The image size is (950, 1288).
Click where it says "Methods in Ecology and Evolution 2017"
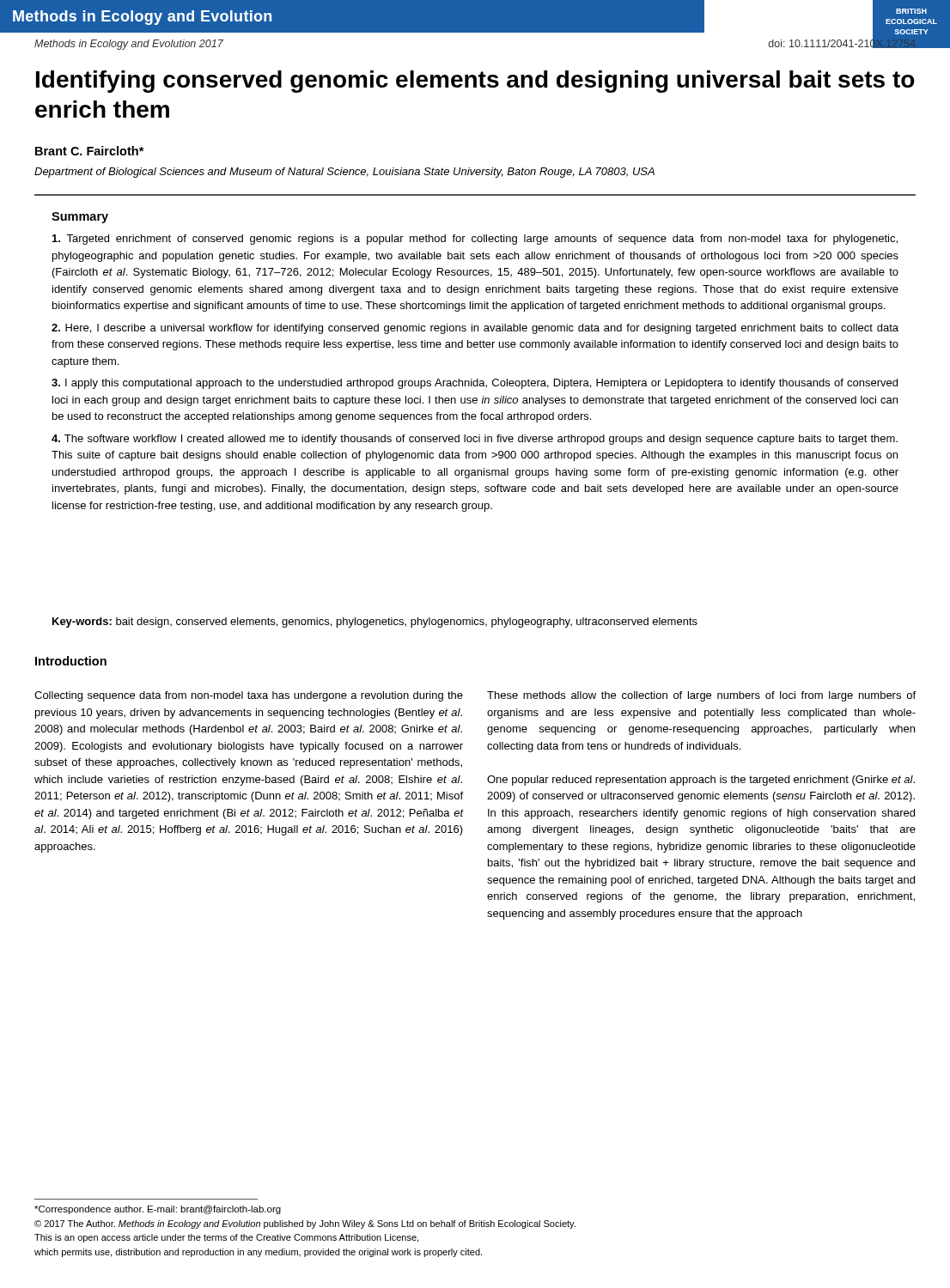[x=129, y=44]
